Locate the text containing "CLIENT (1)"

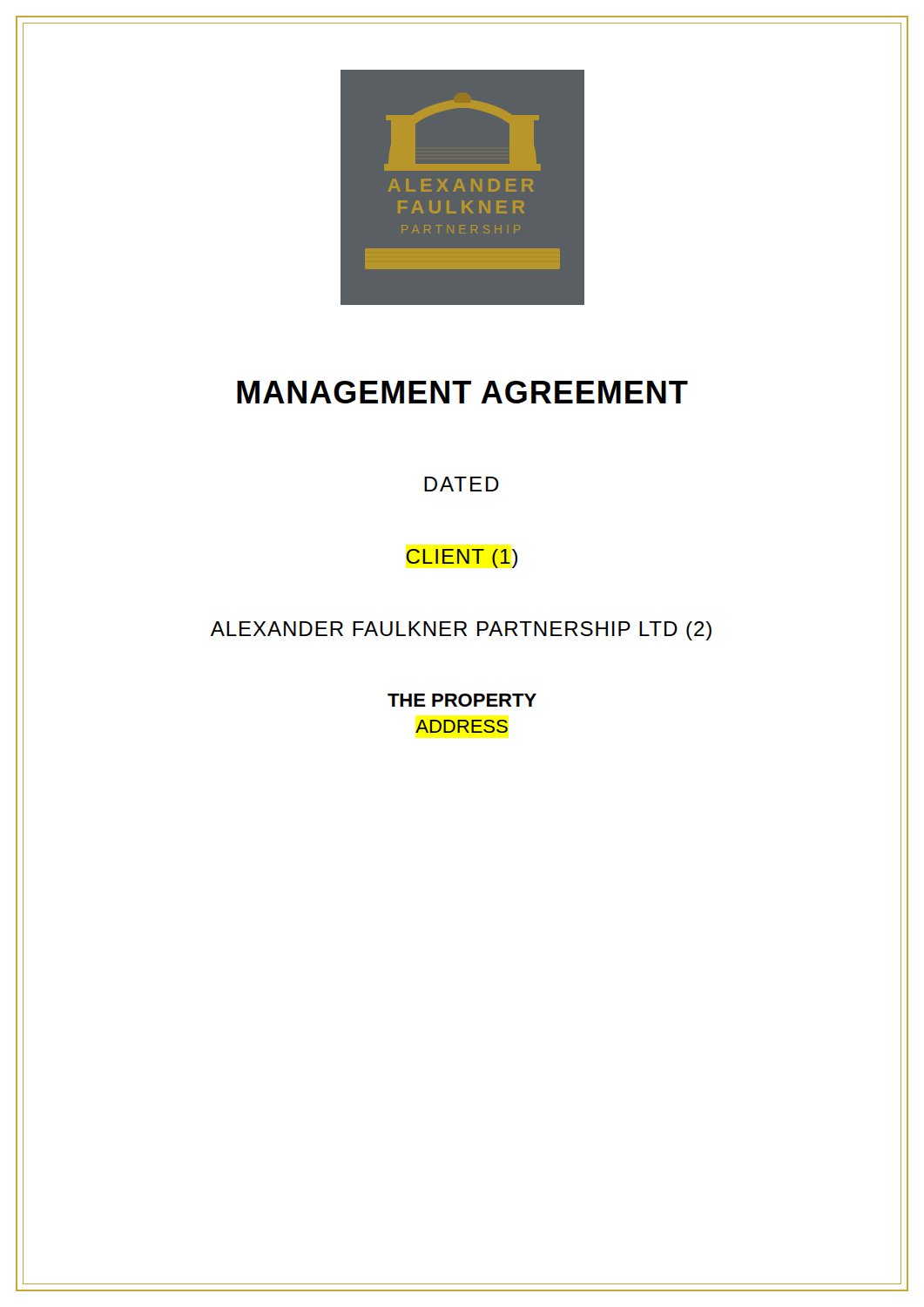point(462,556)
